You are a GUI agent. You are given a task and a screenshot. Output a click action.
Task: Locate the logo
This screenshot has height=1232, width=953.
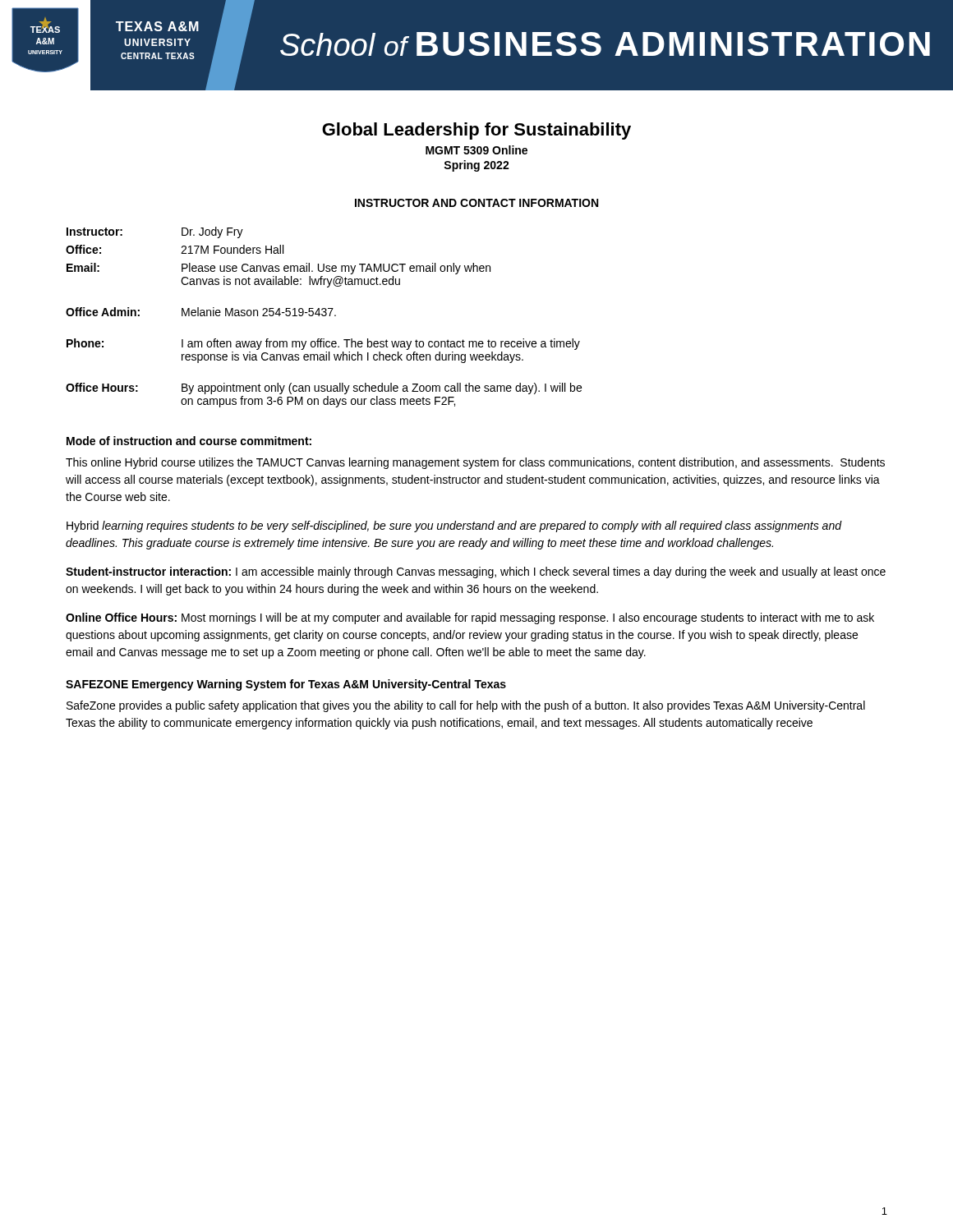[476, 45]
